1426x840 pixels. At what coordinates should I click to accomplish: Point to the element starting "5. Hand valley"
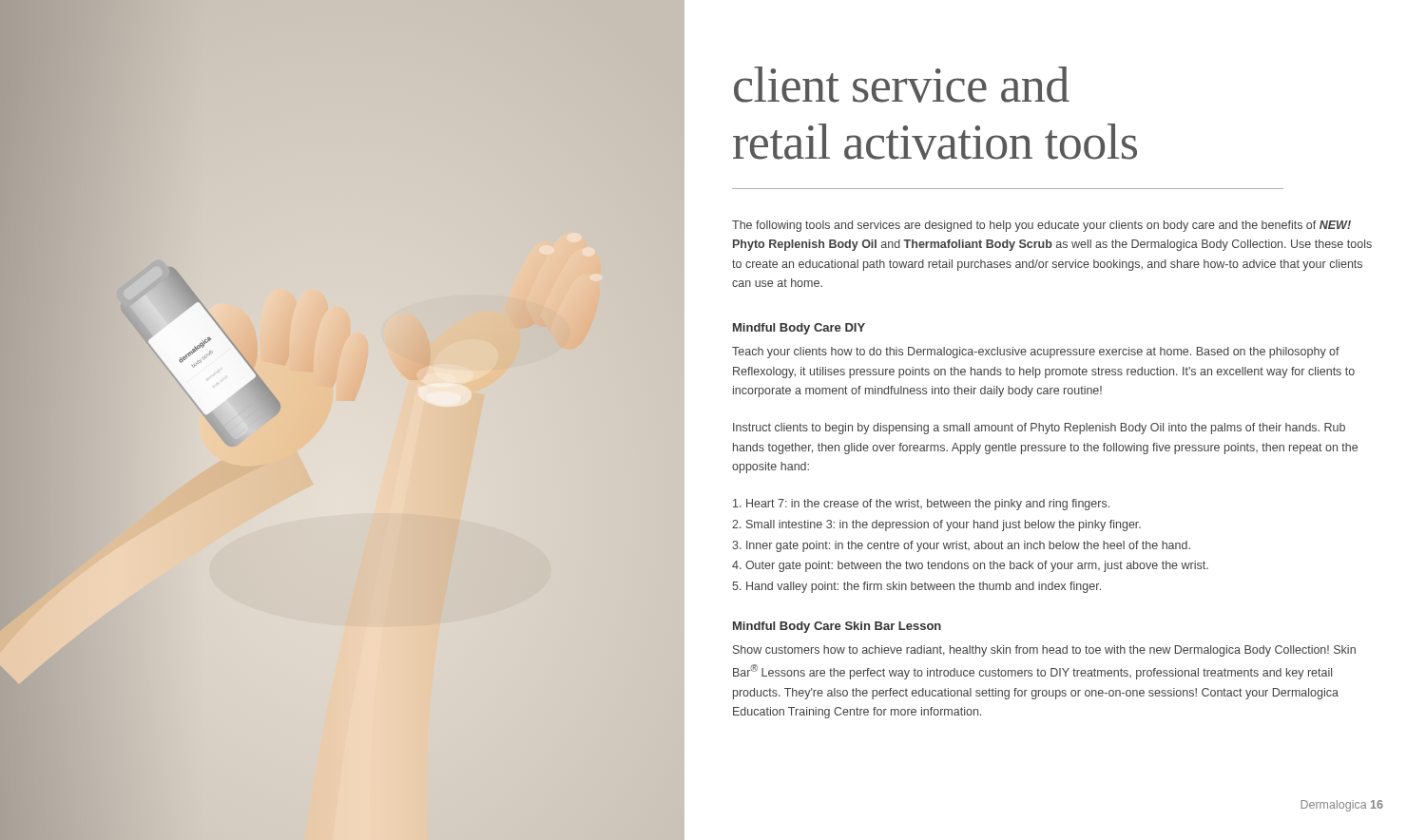(917, 587)
